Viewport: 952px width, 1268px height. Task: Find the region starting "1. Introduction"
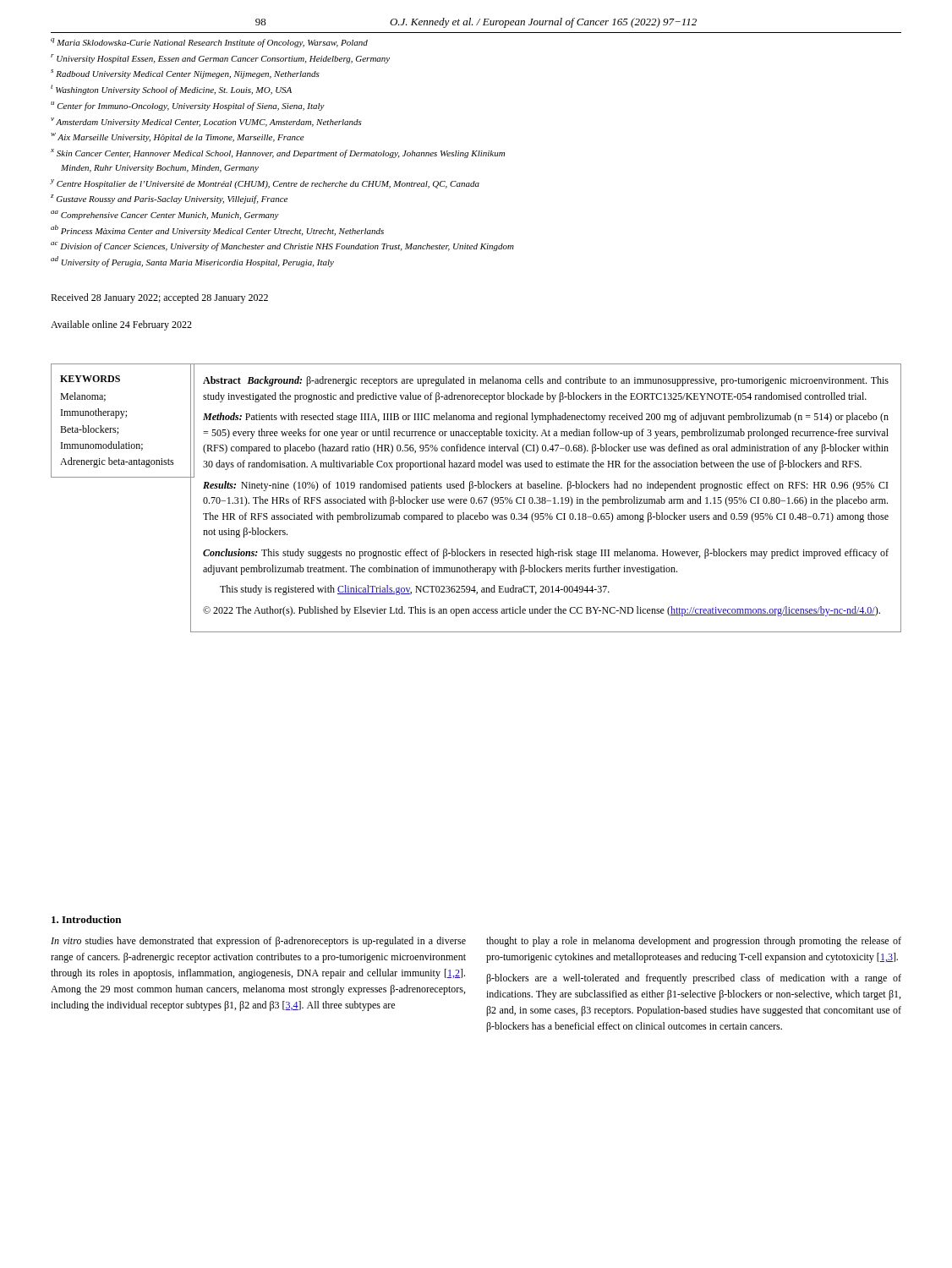(86, 919)
